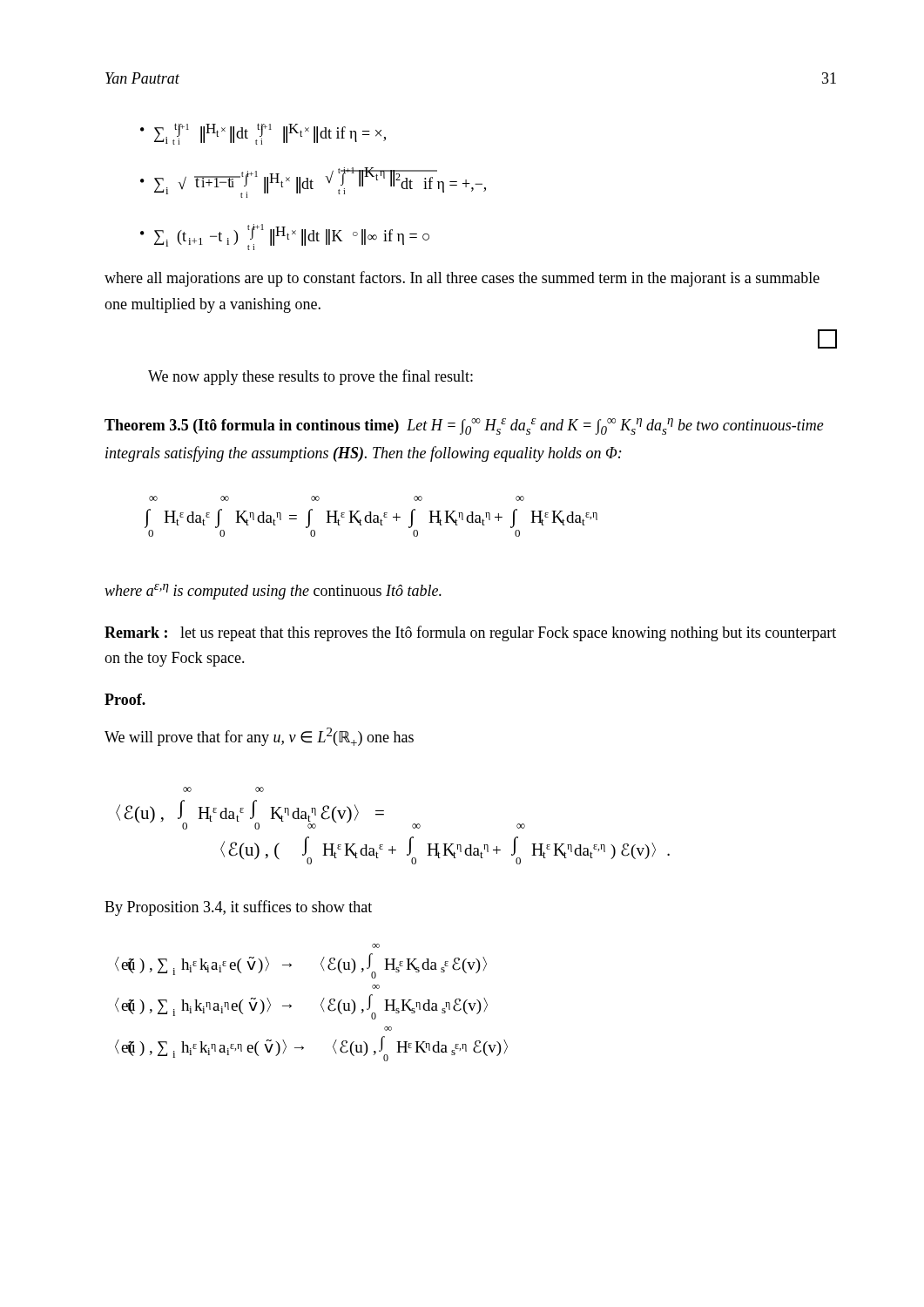Select the list item with the text "• ∑i ∫ t i+1"
The width and height of the screenshot is (924, 1307).
click(338, 132)
